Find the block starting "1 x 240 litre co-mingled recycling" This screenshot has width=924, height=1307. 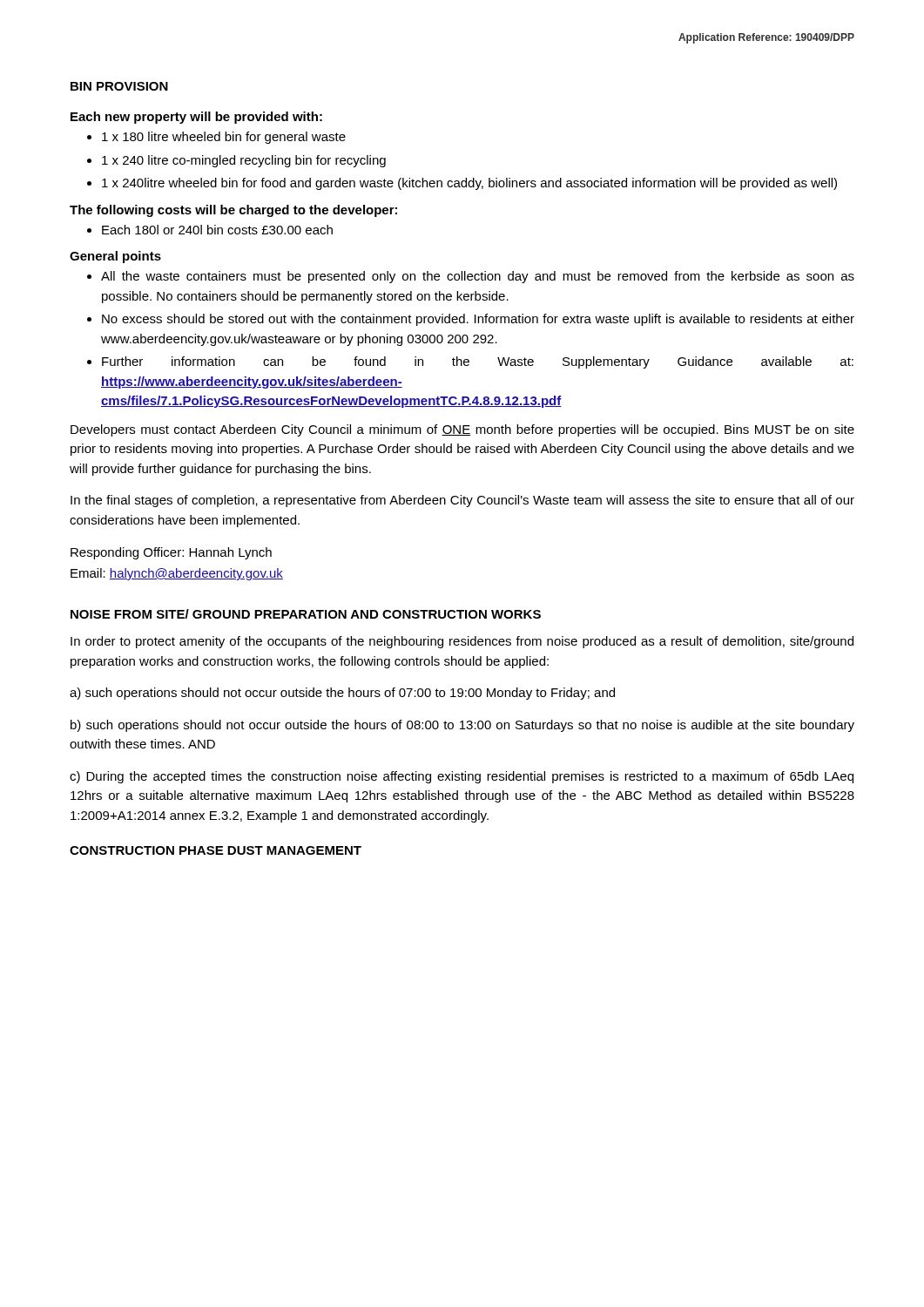coord(236,161)
